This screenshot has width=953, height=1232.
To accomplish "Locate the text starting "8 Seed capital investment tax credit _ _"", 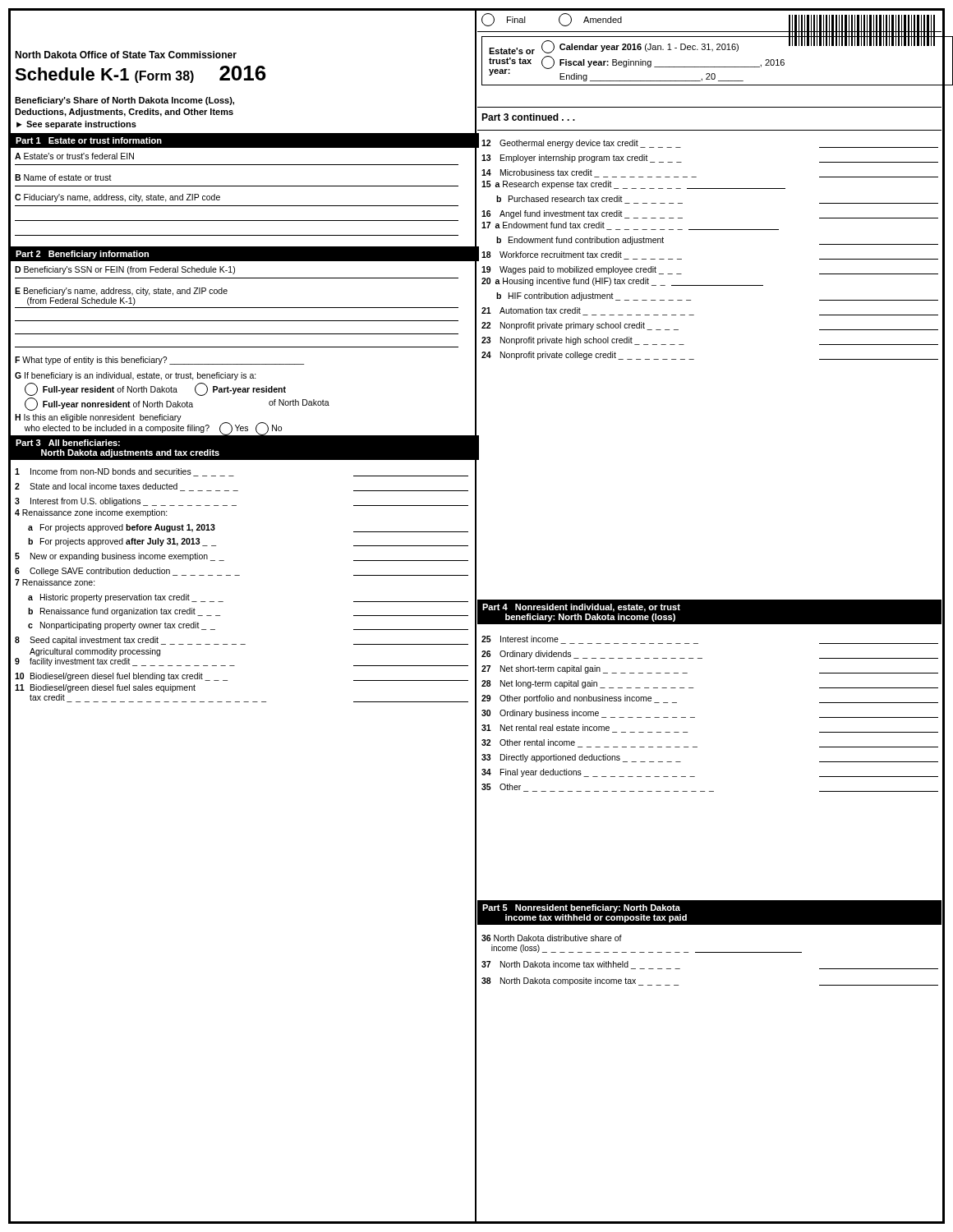I will [242, 640].
